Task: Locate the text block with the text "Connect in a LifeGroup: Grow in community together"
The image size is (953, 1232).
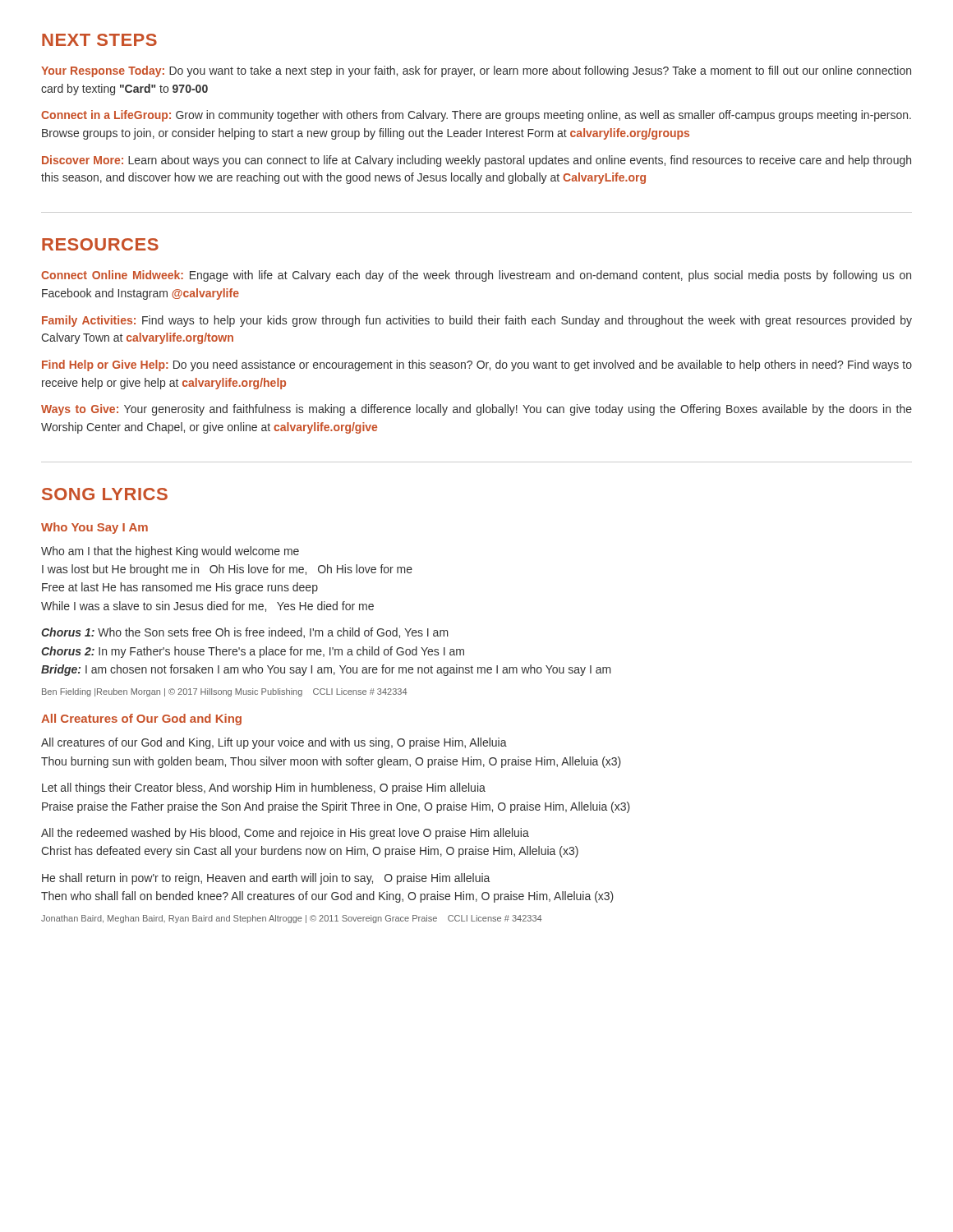Action: [x=476, y=124]
